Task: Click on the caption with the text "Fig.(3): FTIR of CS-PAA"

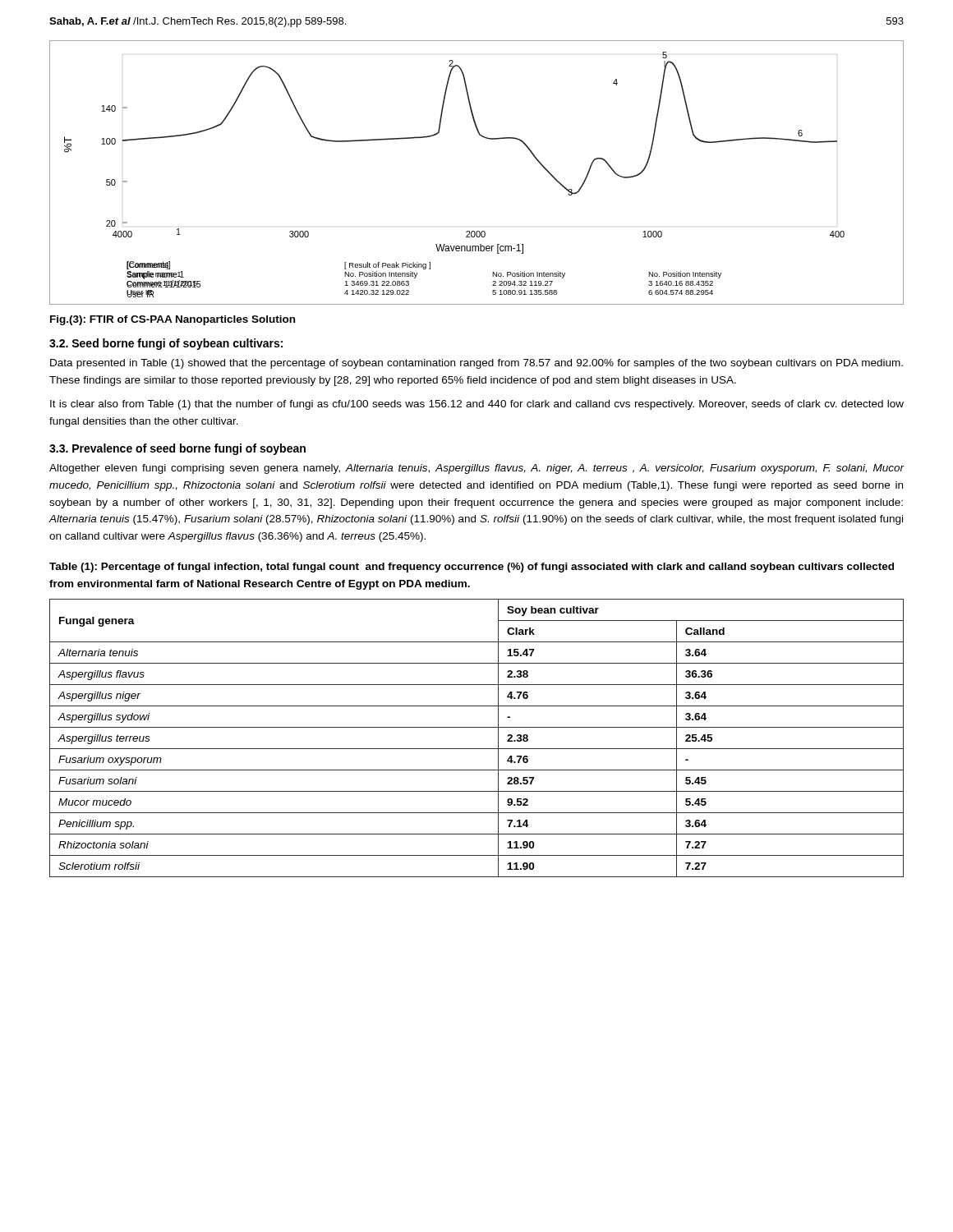Action: [172, 319]
